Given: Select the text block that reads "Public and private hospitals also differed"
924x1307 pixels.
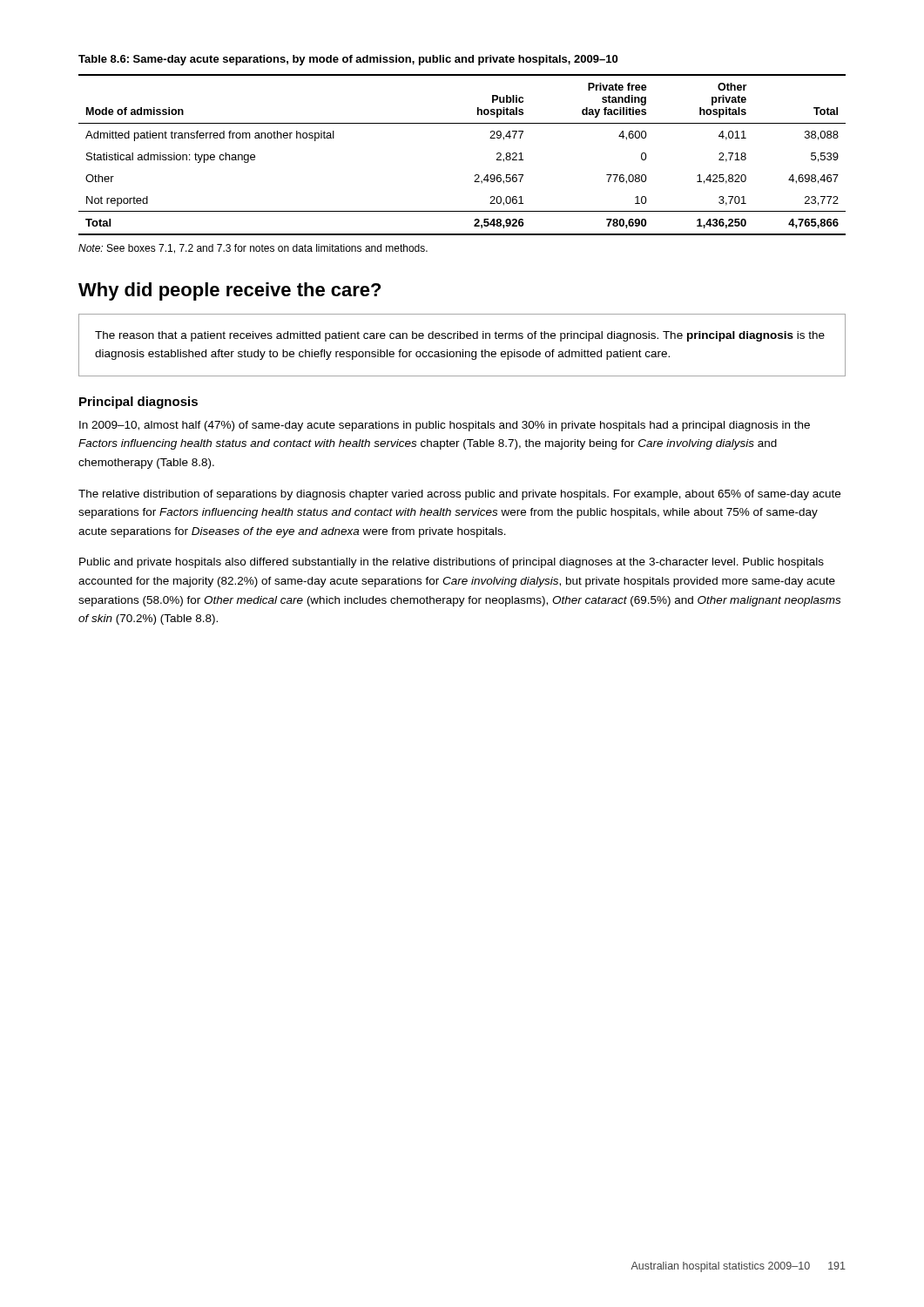Looking at the screenshot, I should [460, 590].
